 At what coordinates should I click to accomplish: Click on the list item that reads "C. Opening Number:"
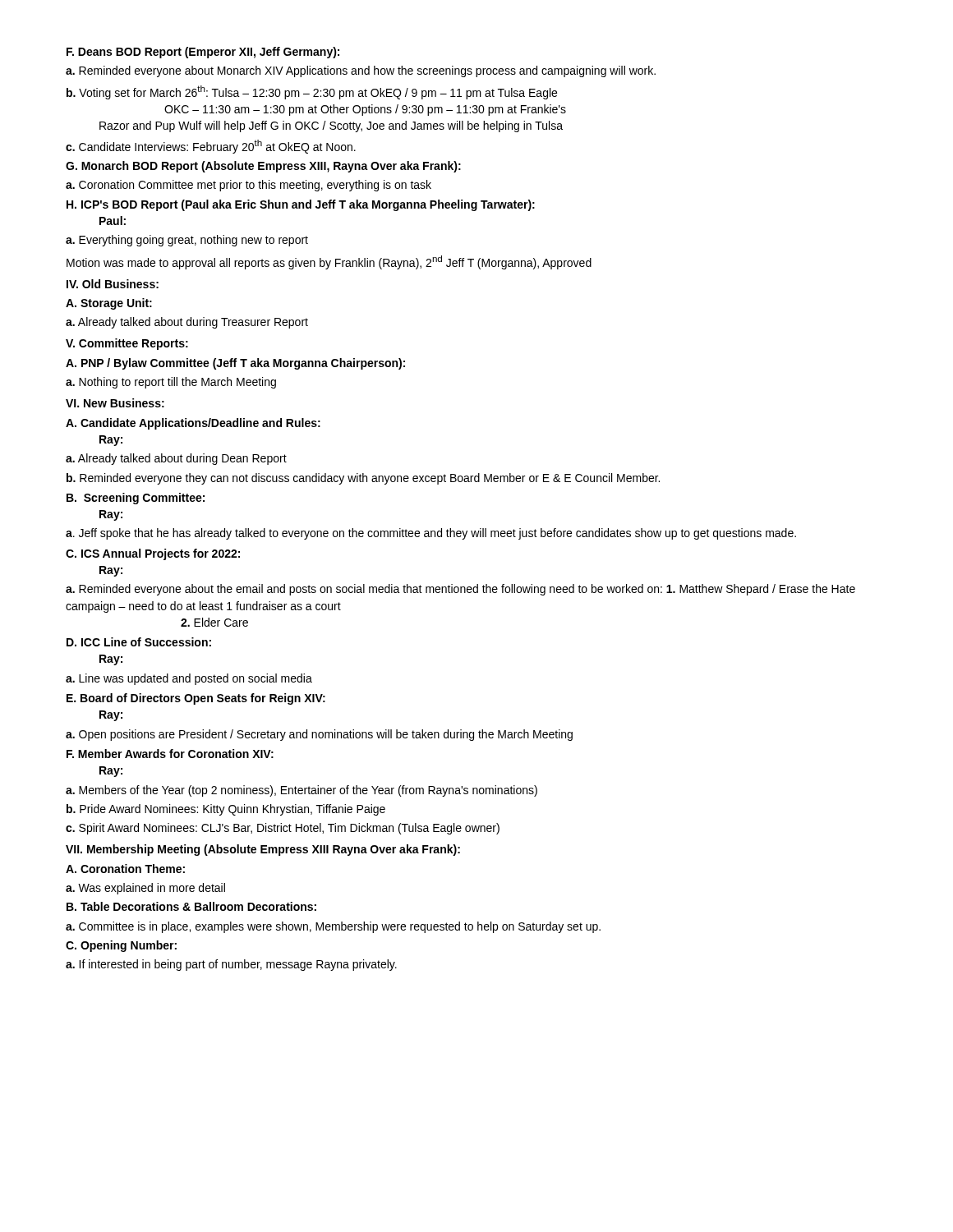[122, 945]
